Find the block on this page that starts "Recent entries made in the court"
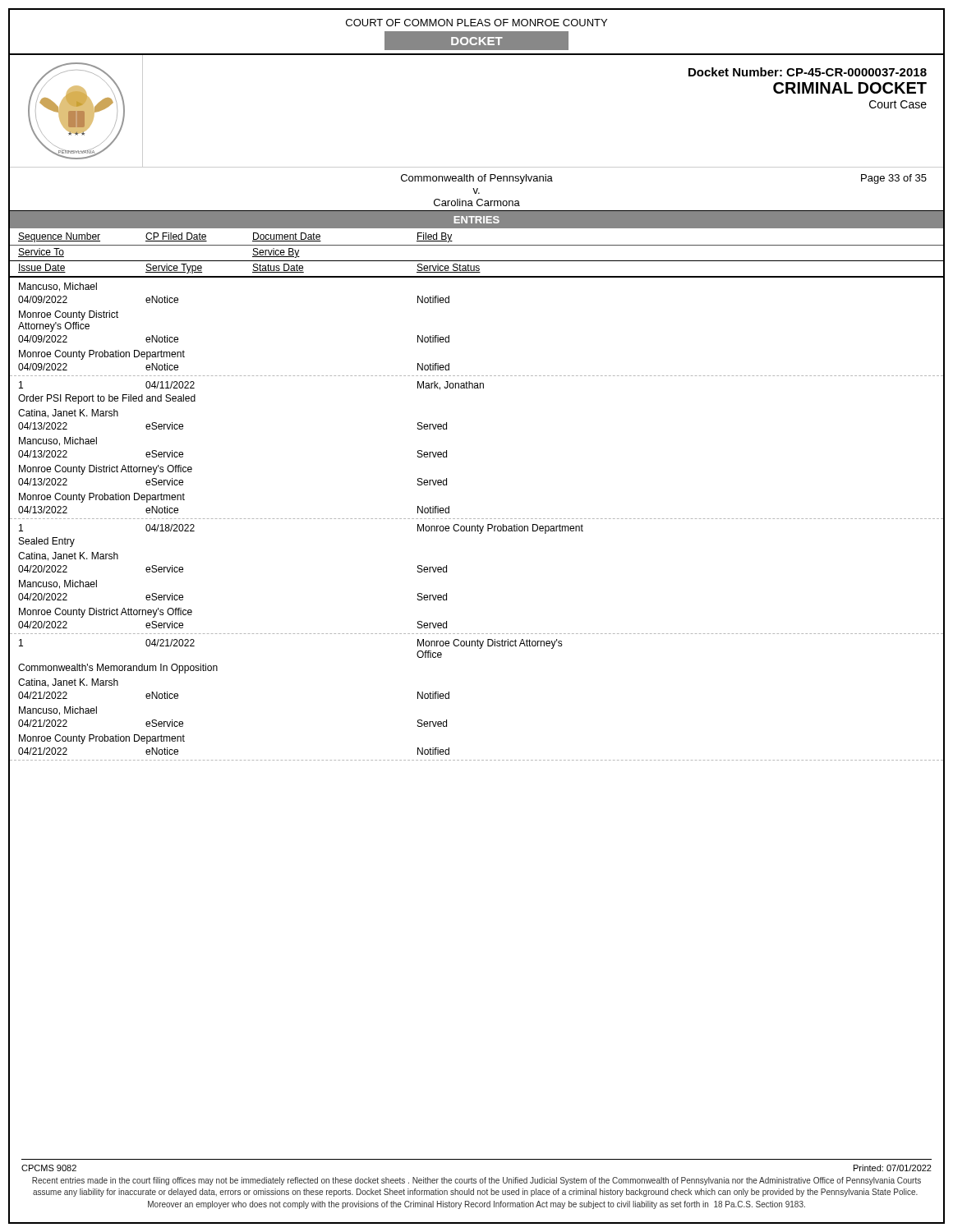 coord(476,1192)
